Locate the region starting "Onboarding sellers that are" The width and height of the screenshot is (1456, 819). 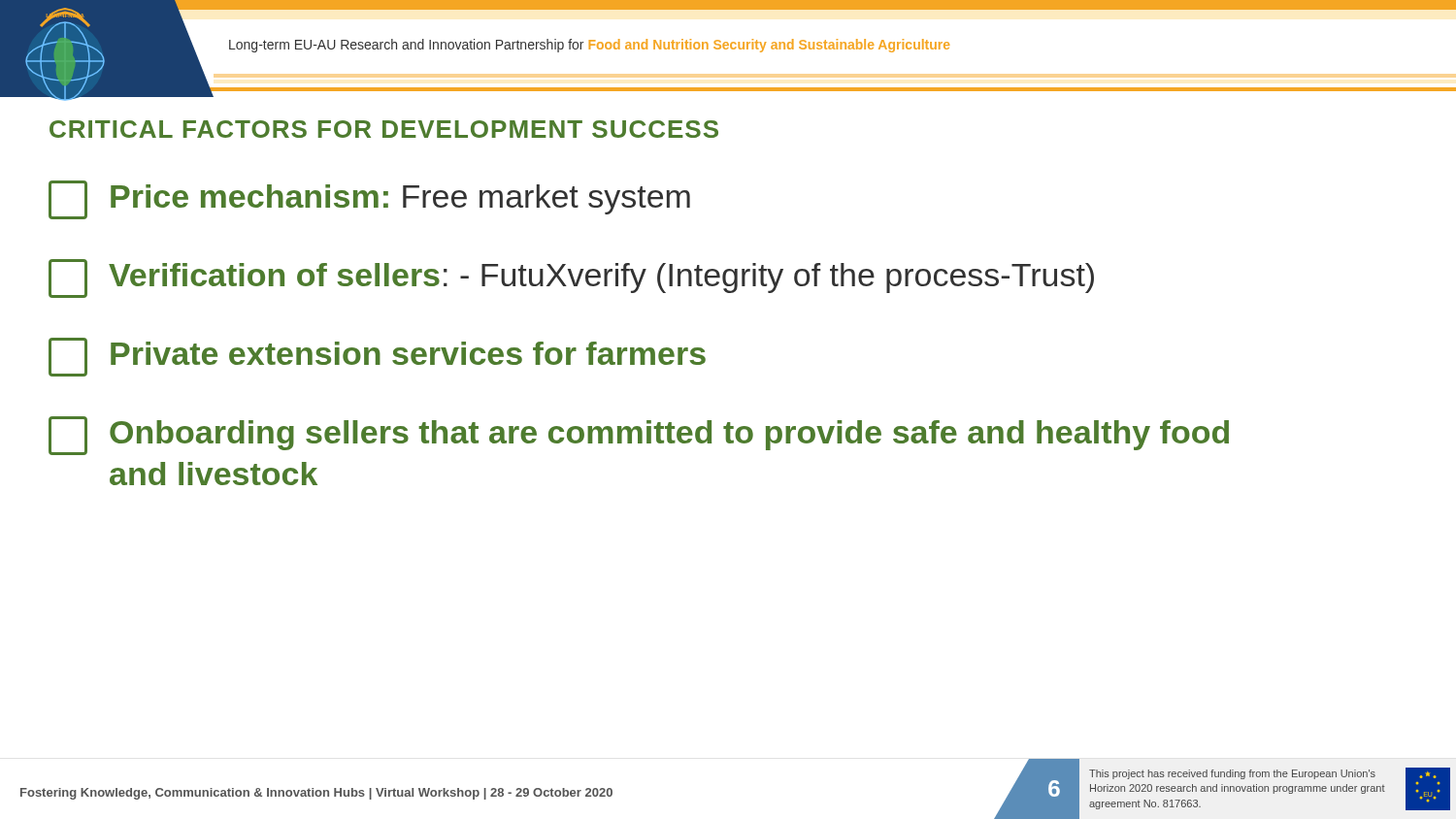tap(640, 453)
